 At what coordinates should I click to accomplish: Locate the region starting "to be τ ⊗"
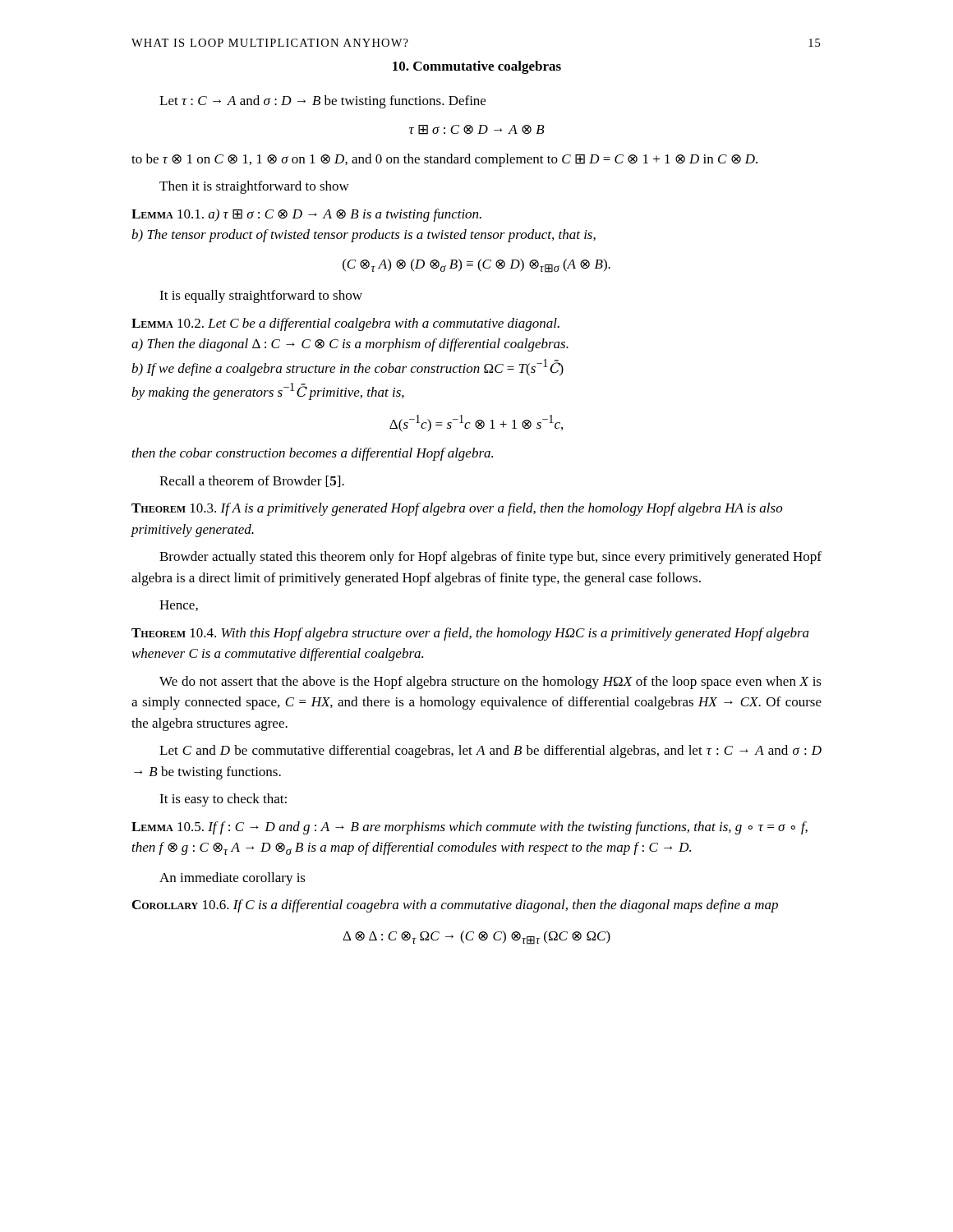445,158
